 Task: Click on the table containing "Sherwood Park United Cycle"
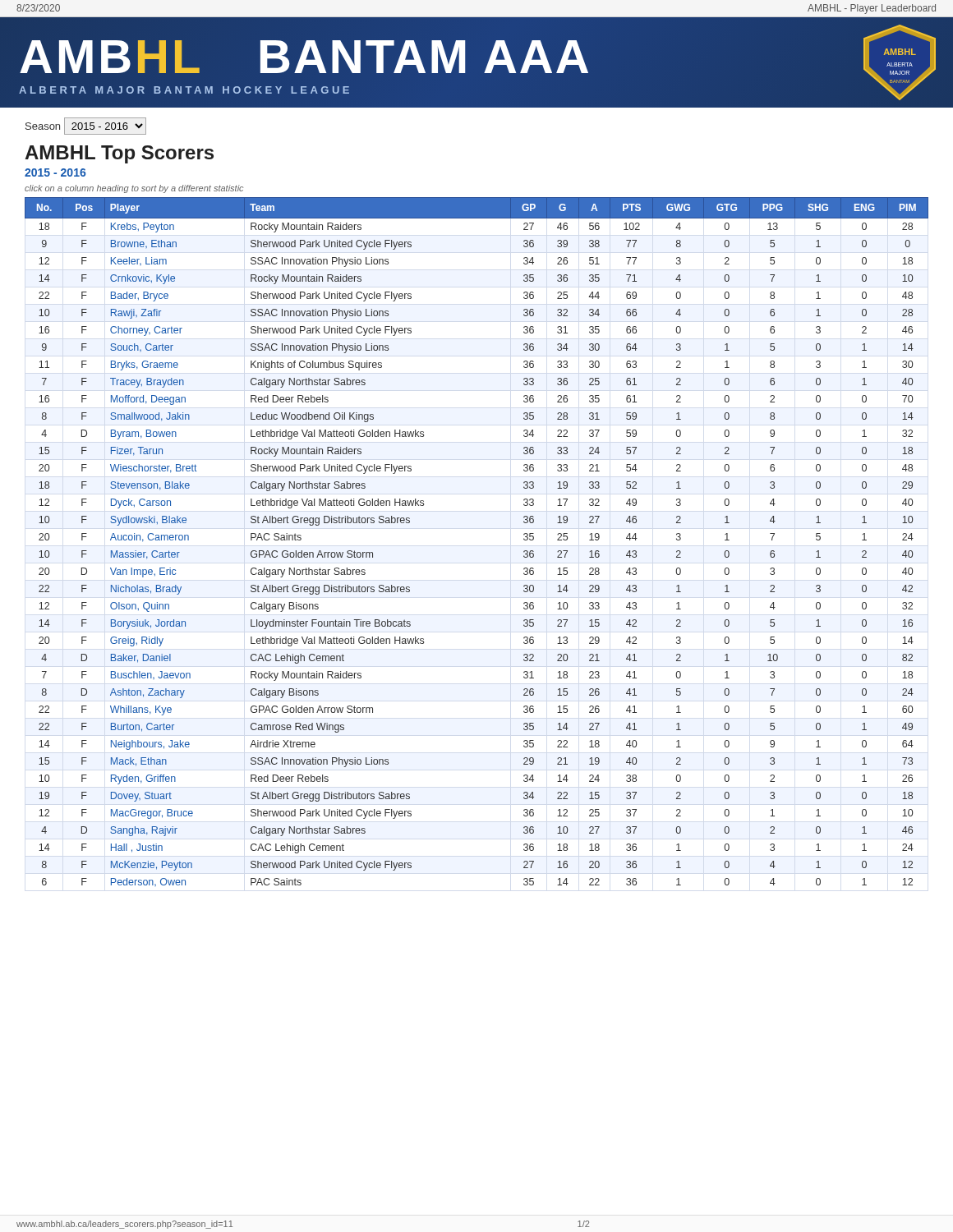point(476,544)
